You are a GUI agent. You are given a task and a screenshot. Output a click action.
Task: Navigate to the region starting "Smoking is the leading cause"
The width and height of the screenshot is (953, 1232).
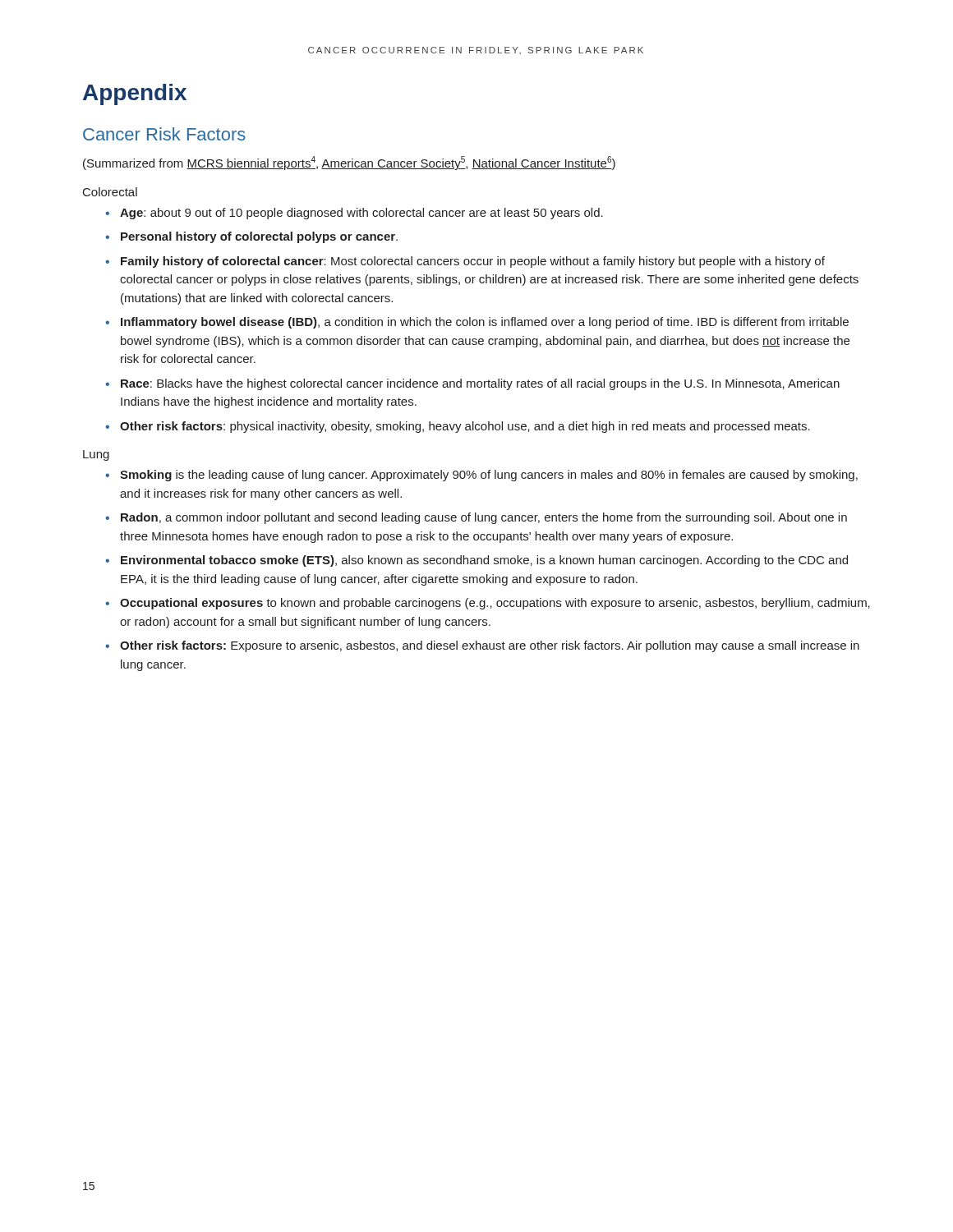coord(489,484)
